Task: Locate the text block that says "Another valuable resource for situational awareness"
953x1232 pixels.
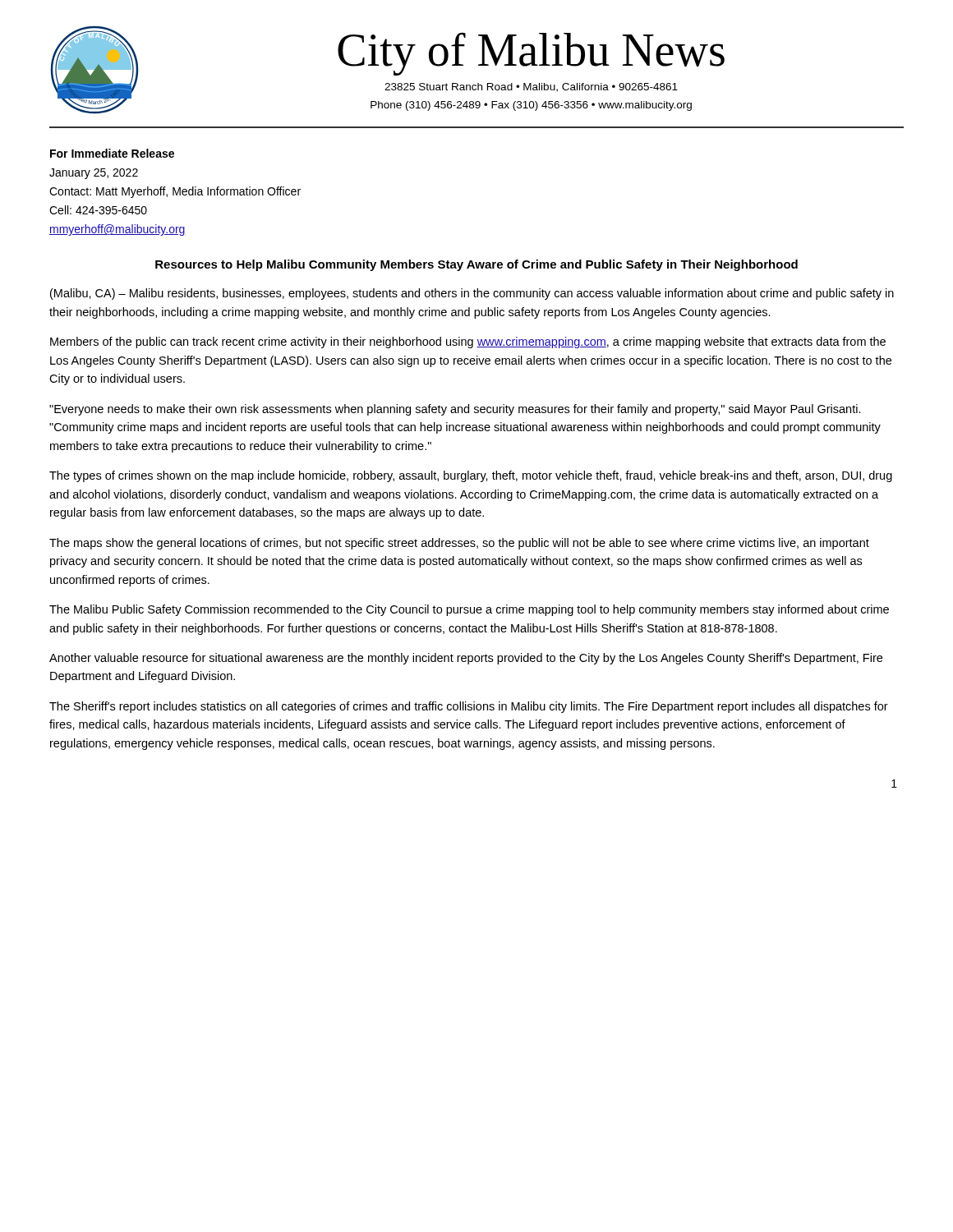Action: (466, 667)
